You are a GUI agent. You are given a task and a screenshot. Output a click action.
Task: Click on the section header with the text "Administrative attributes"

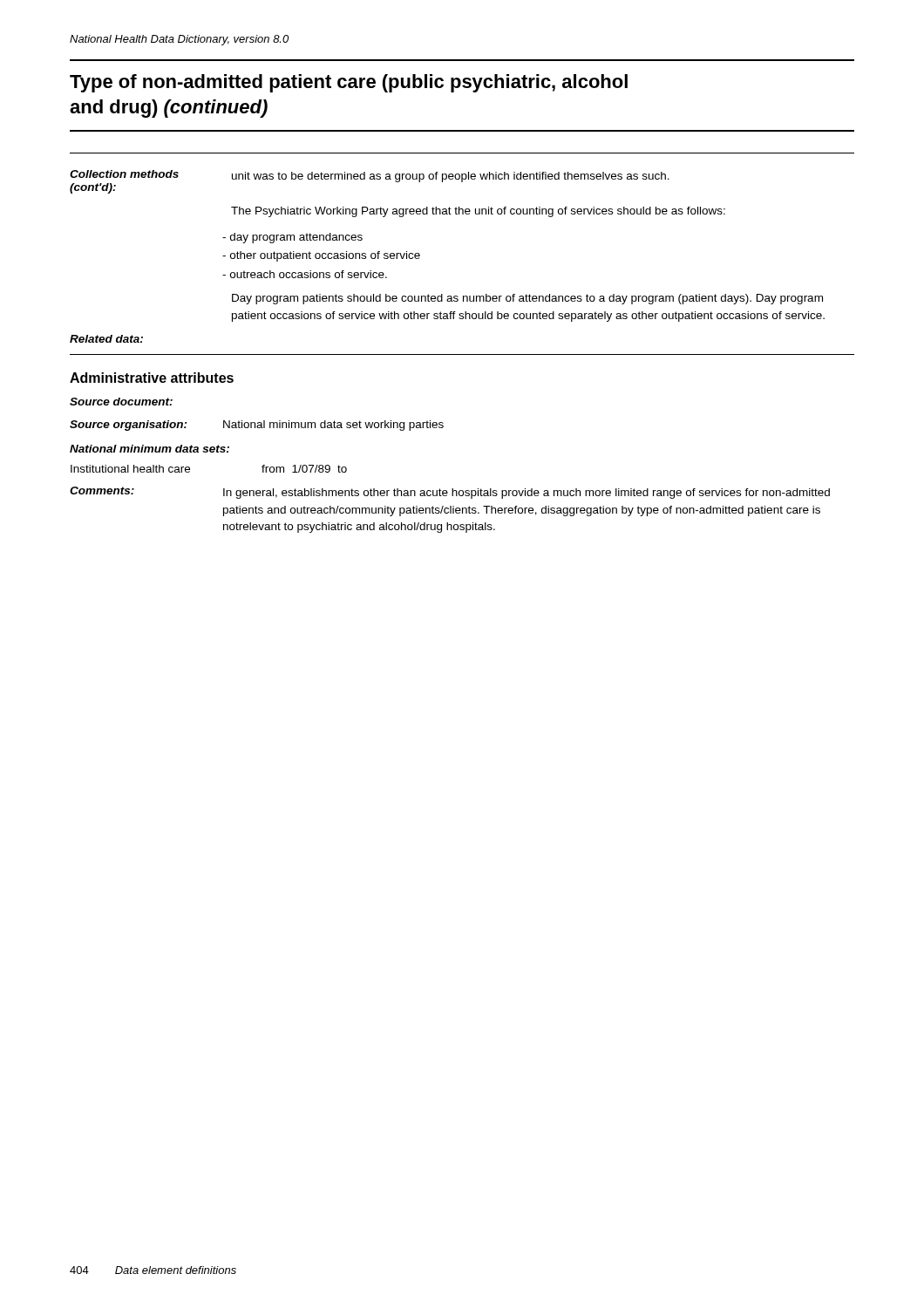pyautogui.click(x=152, y=378)
